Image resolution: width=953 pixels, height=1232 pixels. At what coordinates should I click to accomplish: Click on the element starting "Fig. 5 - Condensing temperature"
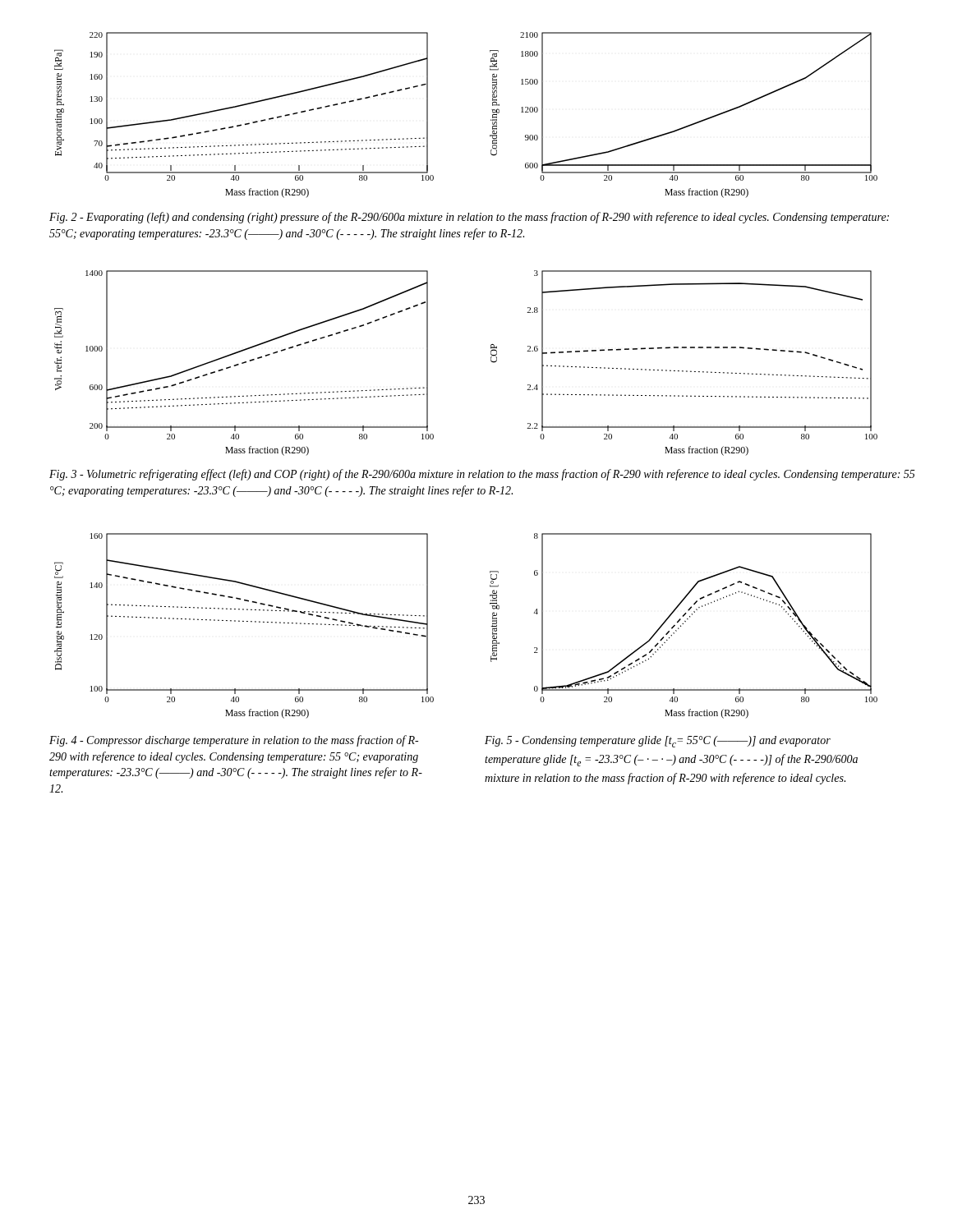tap(686, 760)
